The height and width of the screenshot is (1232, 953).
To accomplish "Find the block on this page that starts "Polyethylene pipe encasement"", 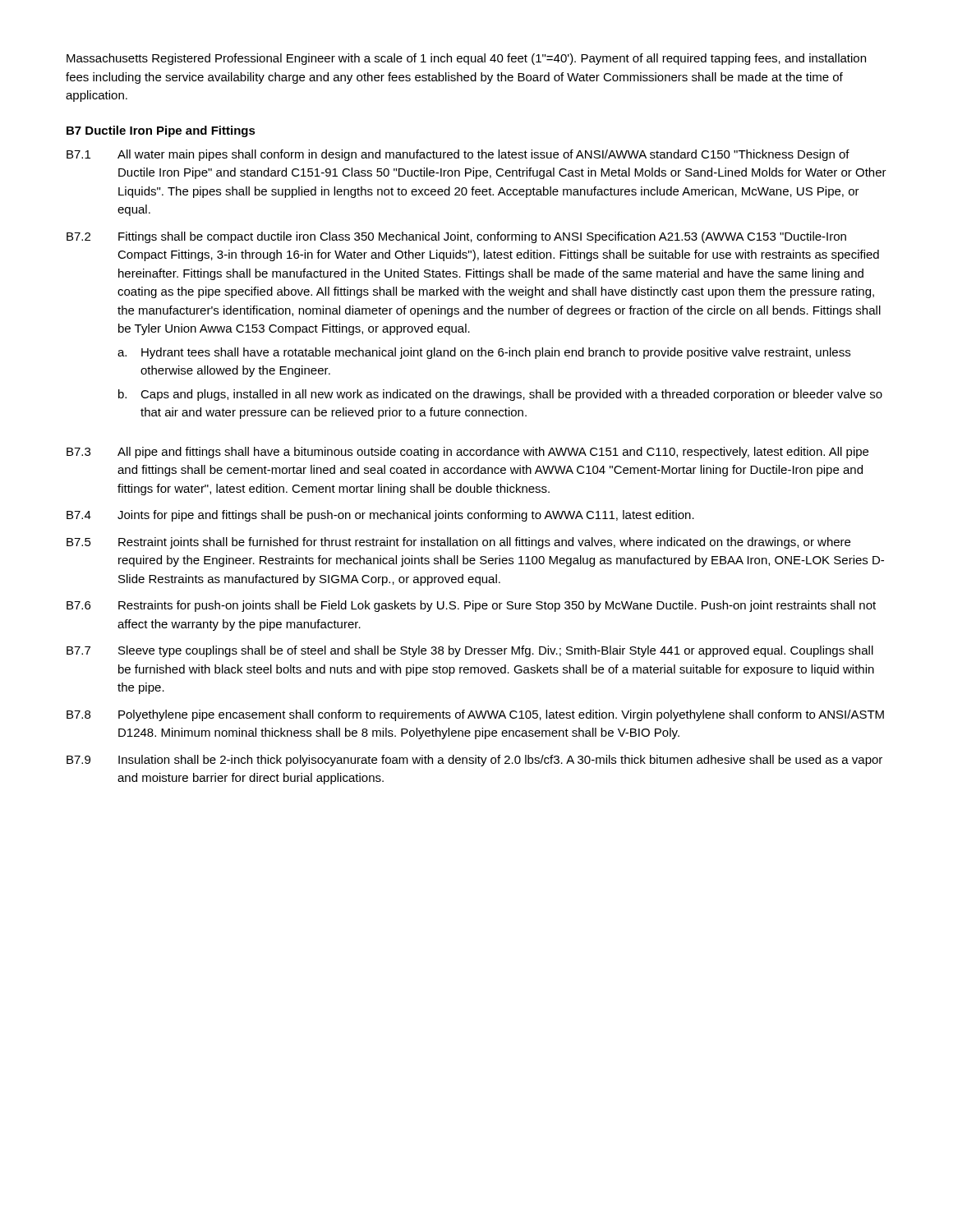I will point(501,723).
